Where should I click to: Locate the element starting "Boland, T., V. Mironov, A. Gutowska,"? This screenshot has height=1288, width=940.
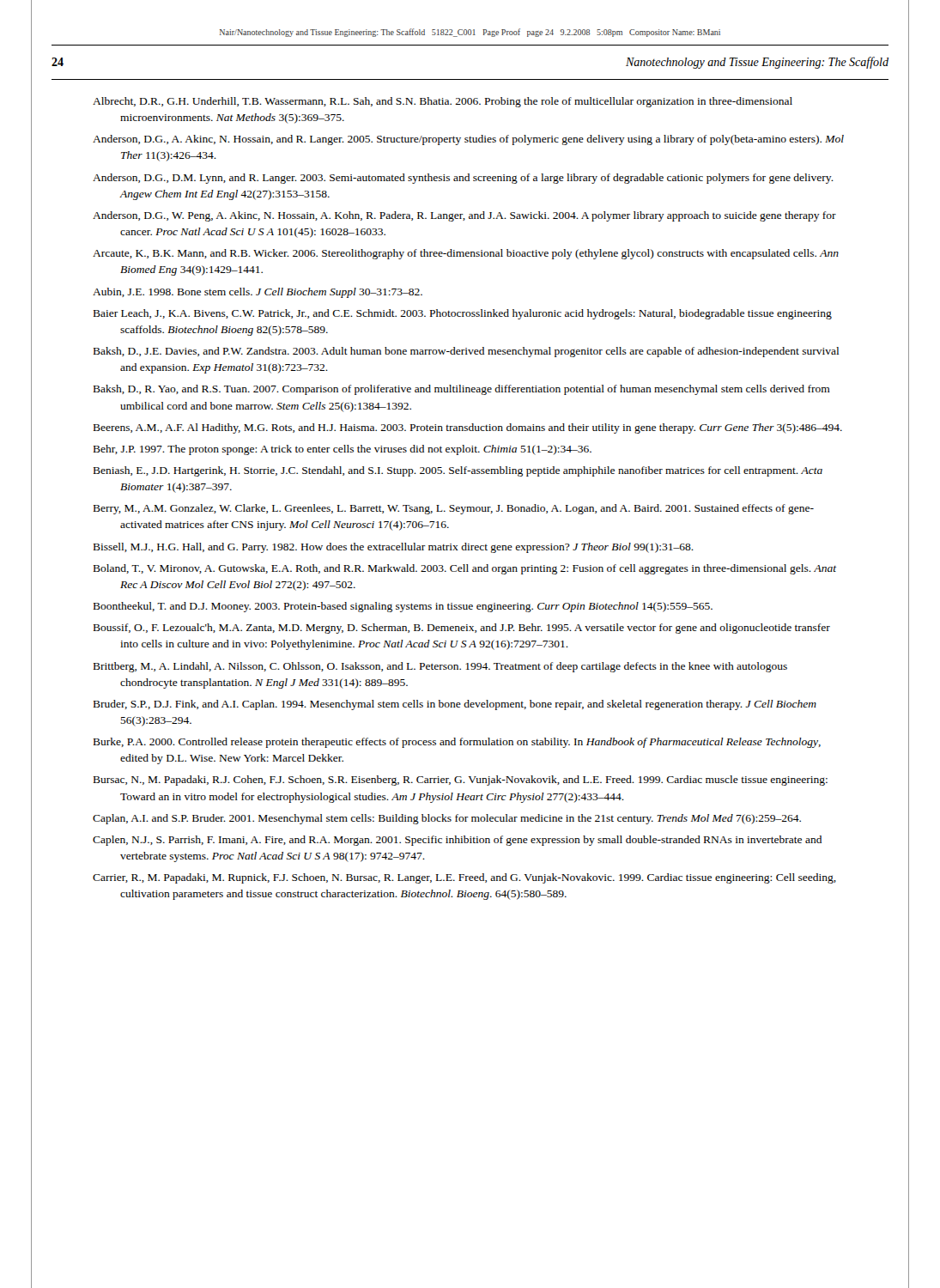464,576
